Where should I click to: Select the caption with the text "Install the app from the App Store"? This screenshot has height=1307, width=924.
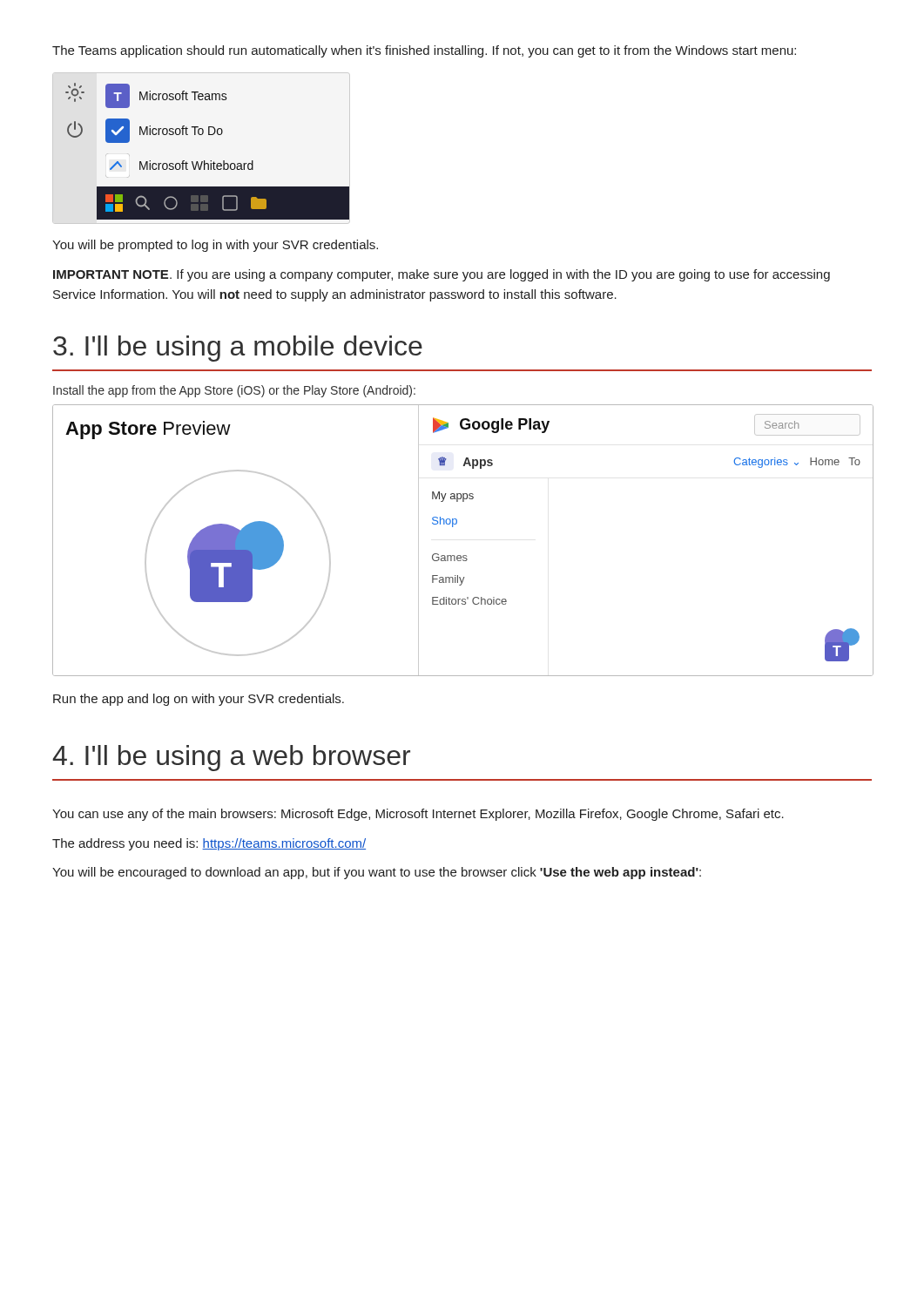(234, 390)
